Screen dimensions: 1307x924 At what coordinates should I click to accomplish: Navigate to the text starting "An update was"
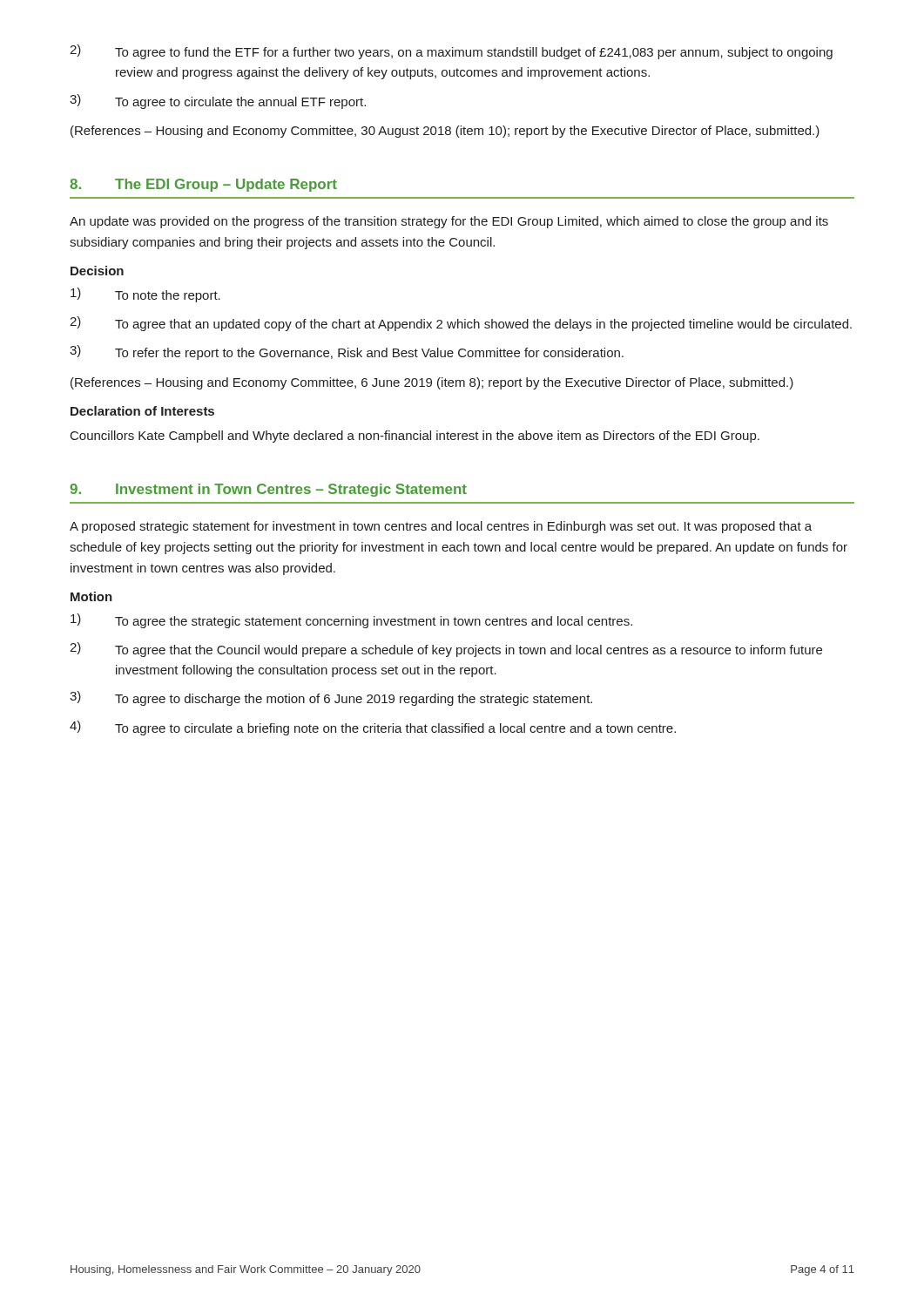(449, 231)
